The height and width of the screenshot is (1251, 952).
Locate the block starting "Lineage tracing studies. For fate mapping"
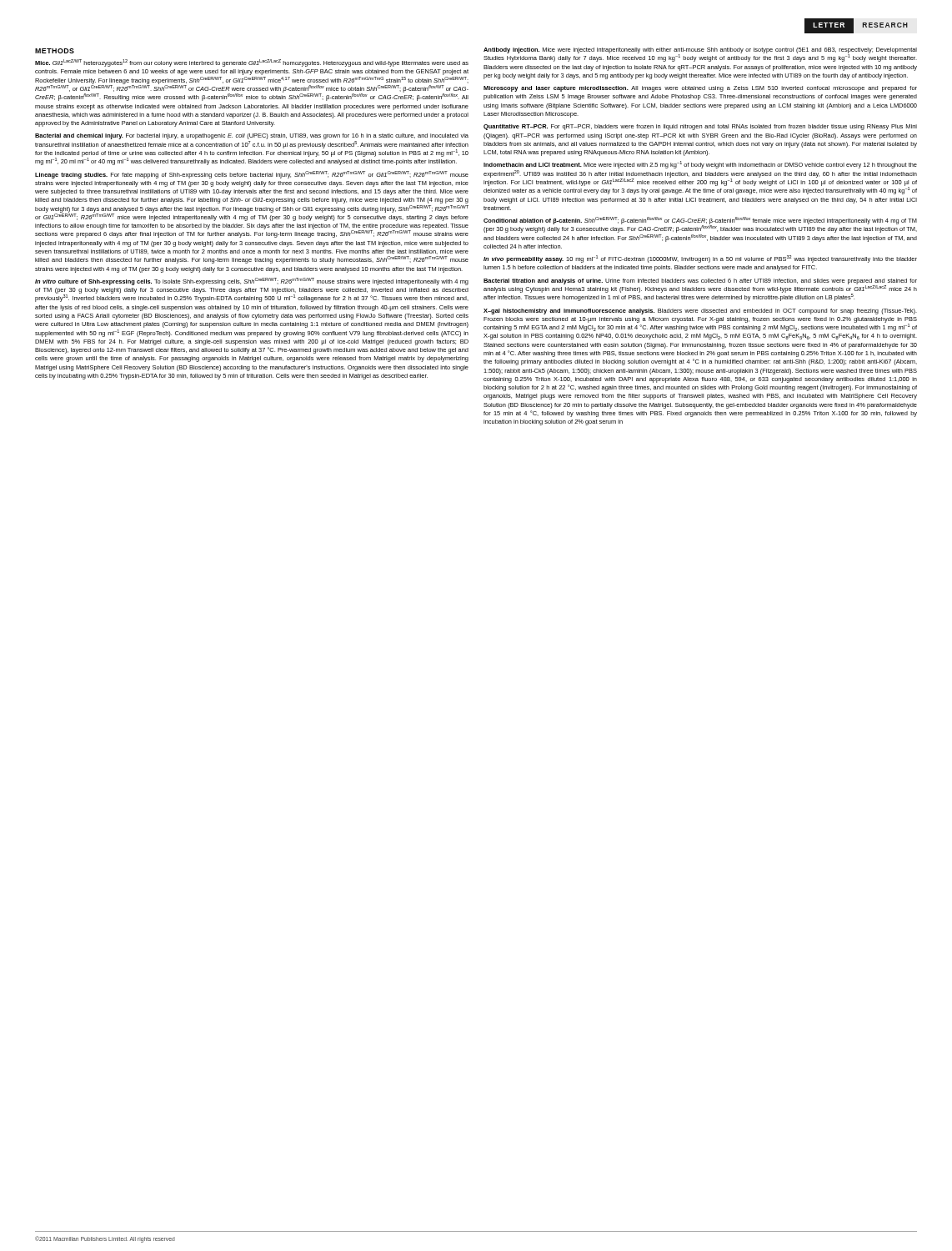pyautogui.click(x=252, y=222)
